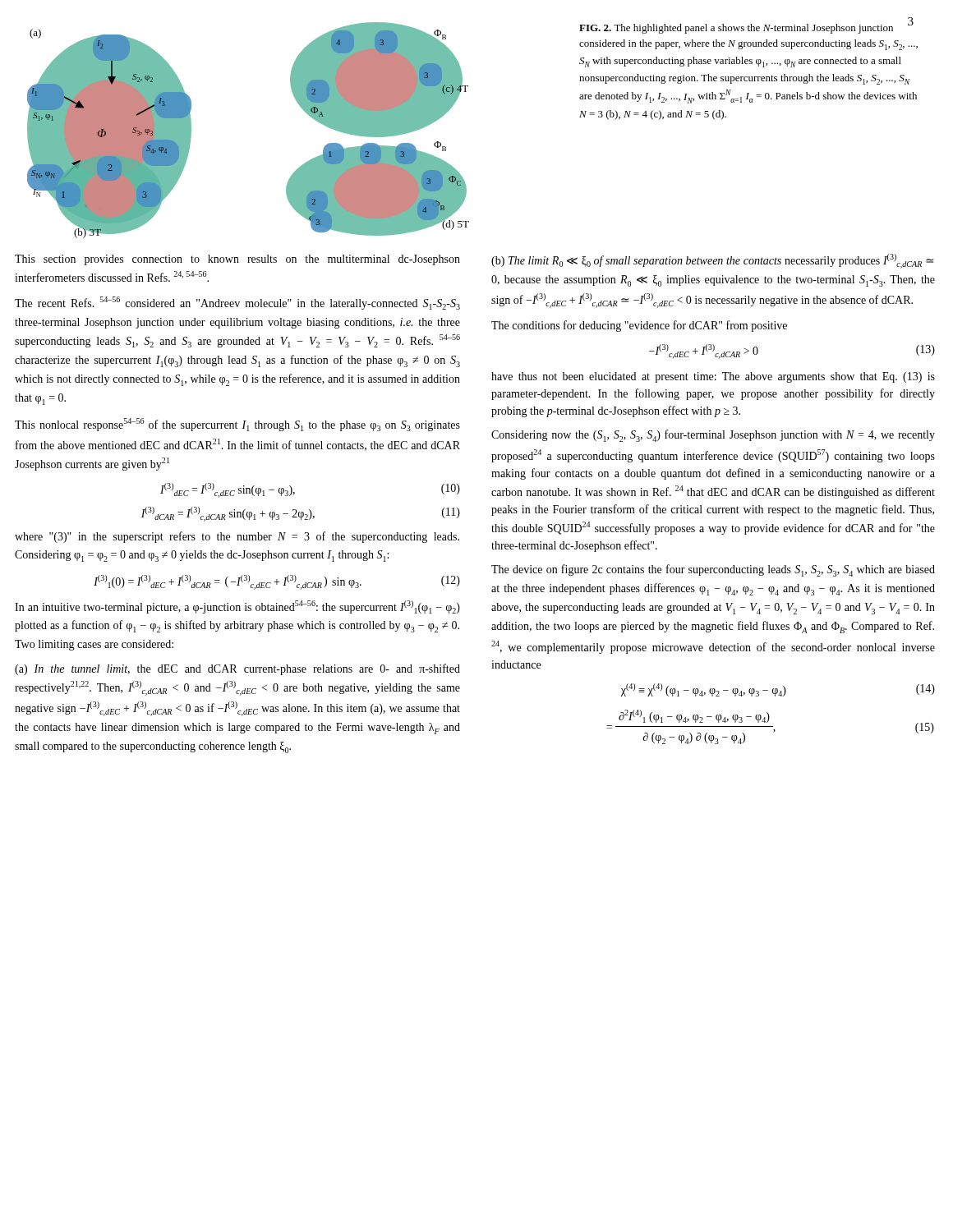Select the element starting "I(3)dCAR = I(3)c,dCAR sin(φ1 + φ3"
Screen dimensions: 1232x953
point(301,512)
